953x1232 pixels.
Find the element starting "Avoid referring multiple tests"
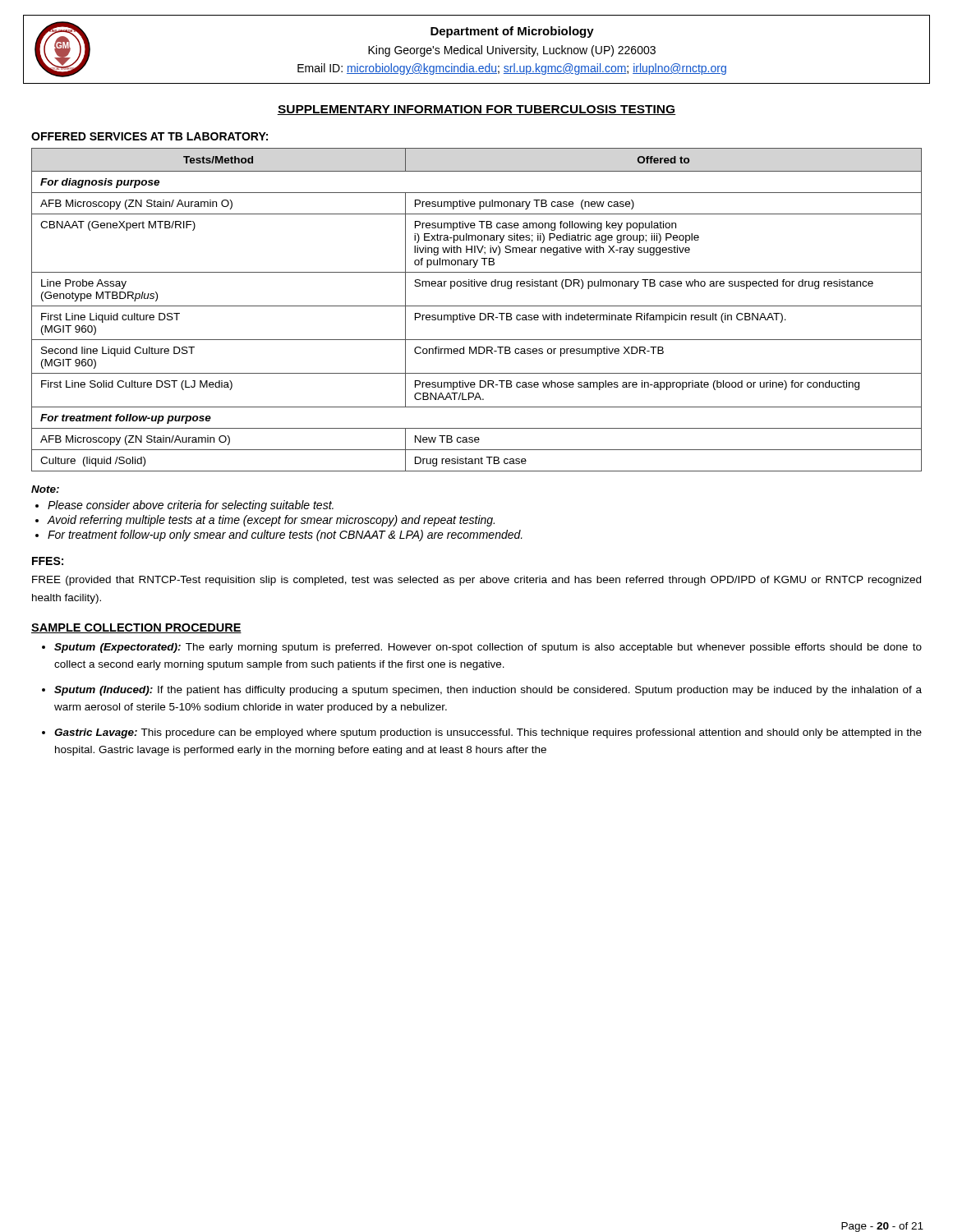(x=272, y=520)
